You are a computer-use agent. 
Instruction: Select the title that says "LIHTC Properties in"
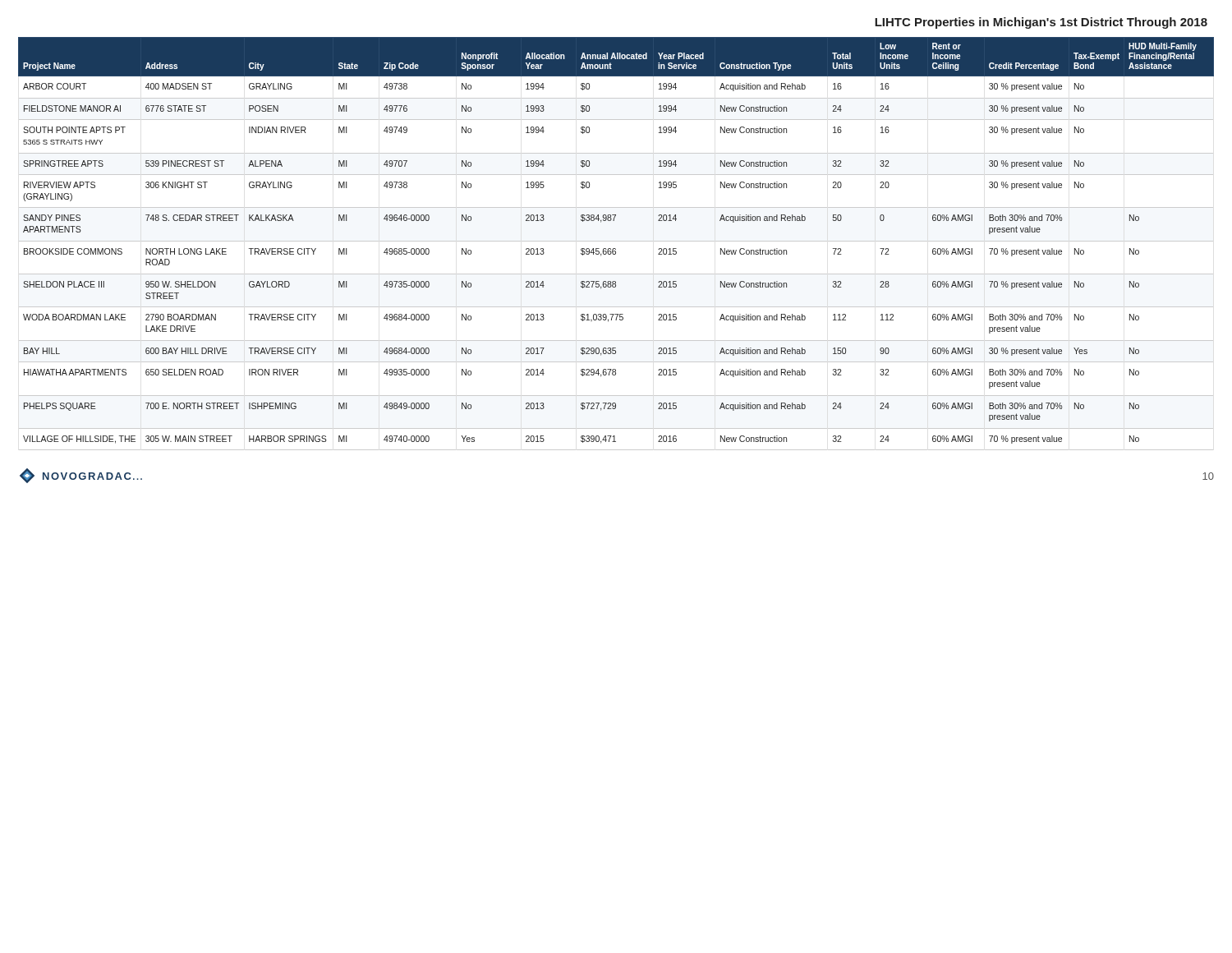(x=1041, y=22)
